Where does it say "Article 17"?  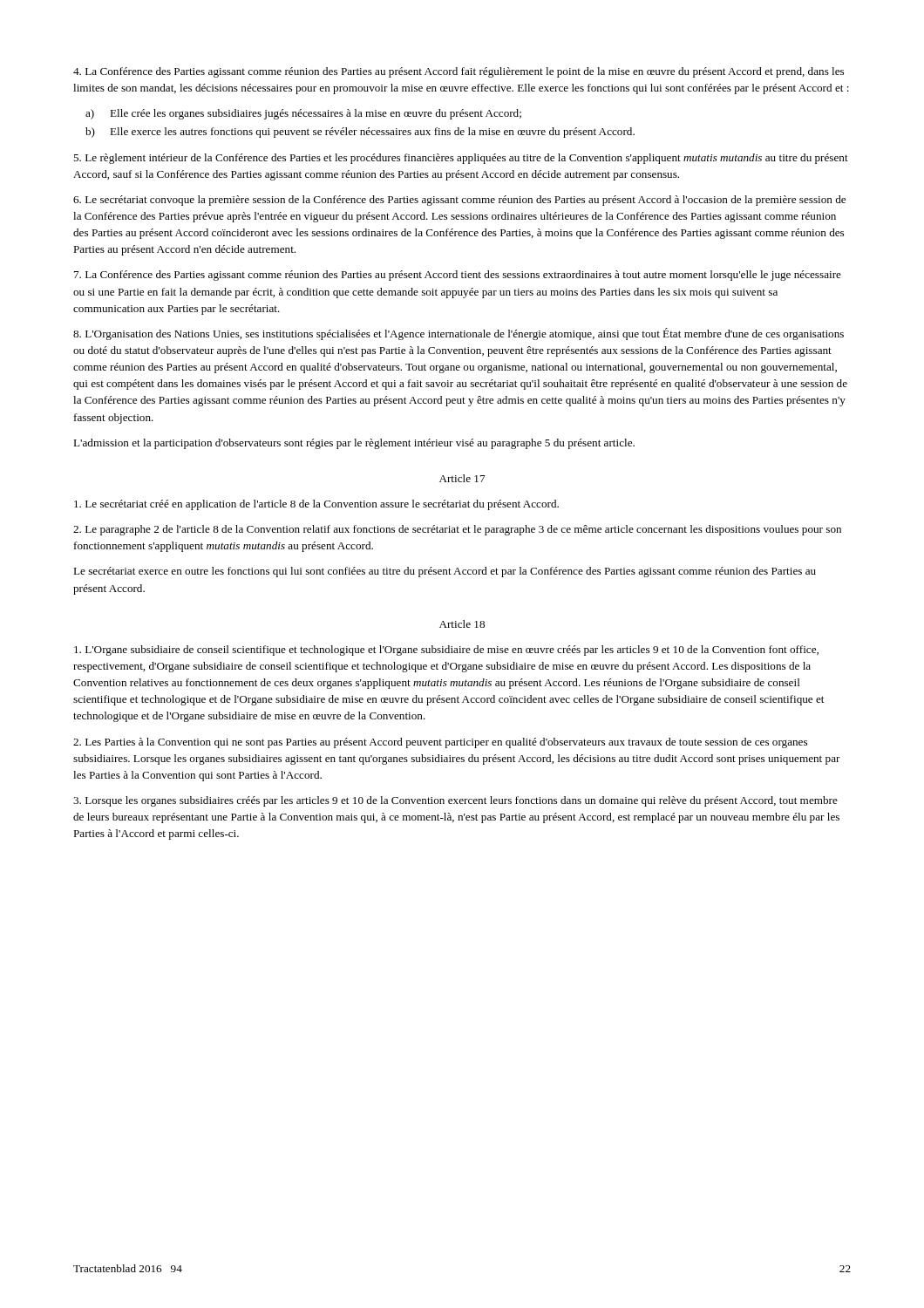point(462,478)
